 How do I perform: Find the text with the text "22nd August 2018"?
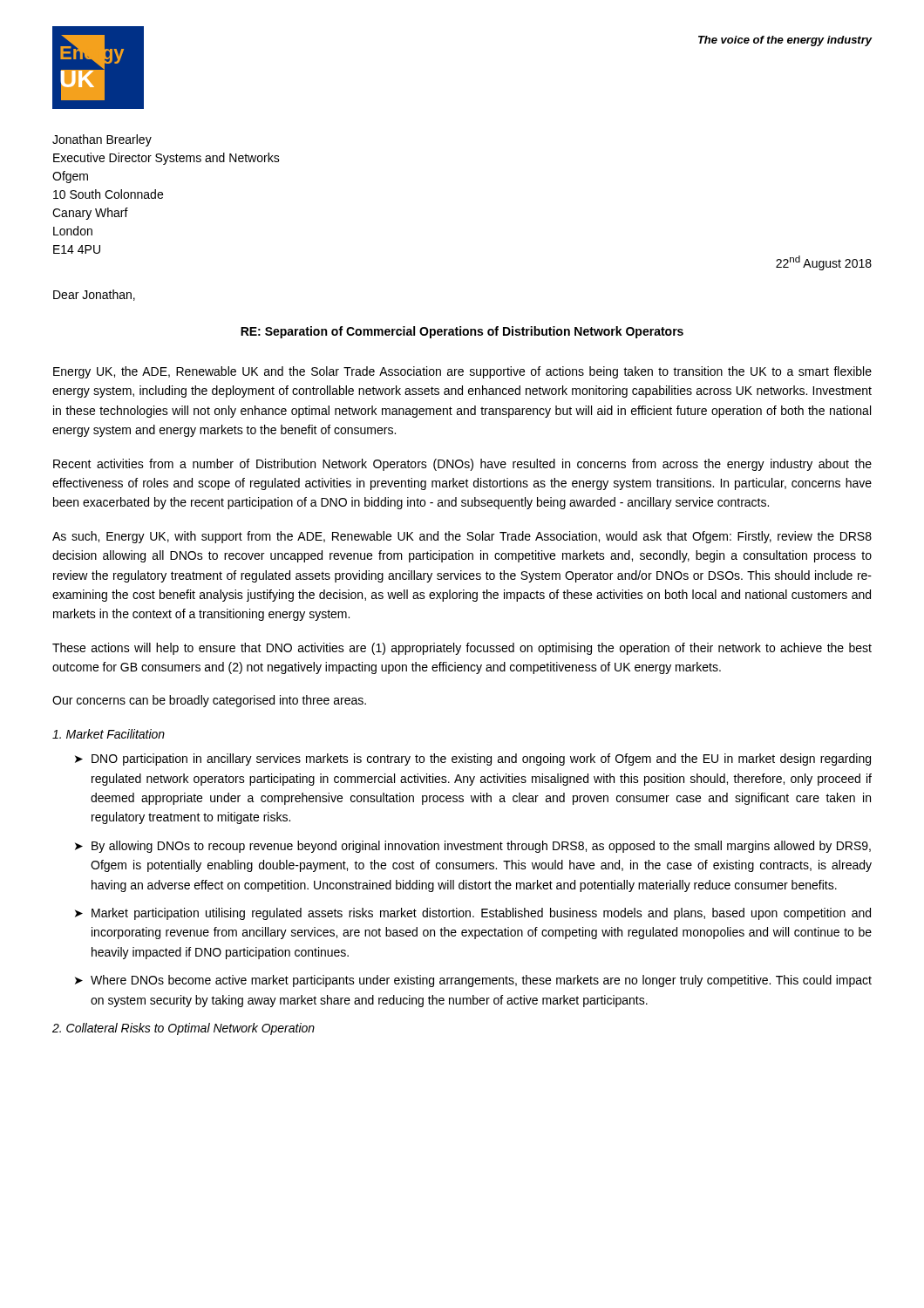824,261
